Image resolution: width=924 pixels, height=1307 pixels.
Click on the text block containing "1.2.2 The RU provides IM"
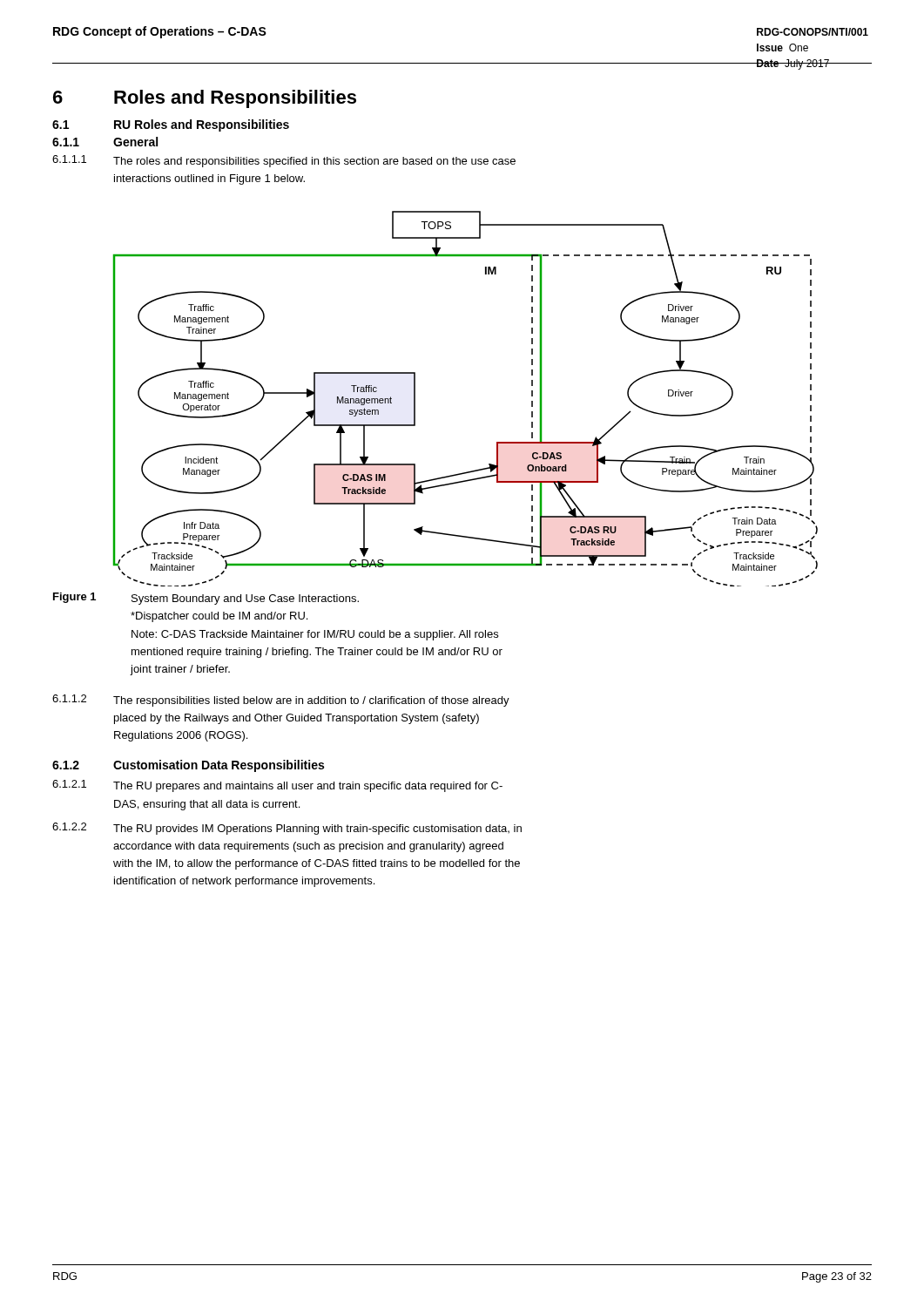[x=287, y=855]
